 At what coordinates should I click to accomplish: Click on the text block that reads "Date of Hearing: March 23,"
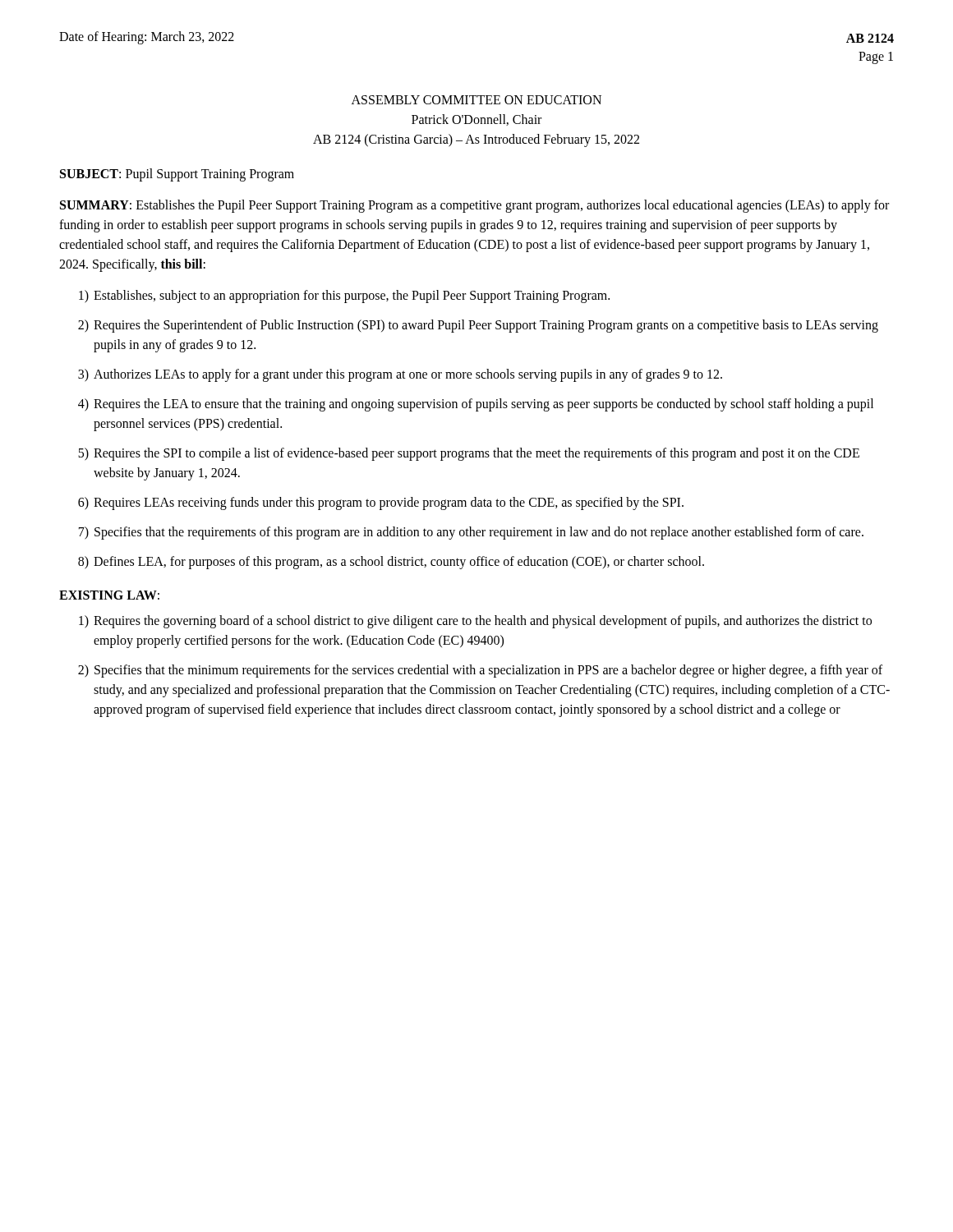(147, 37)
